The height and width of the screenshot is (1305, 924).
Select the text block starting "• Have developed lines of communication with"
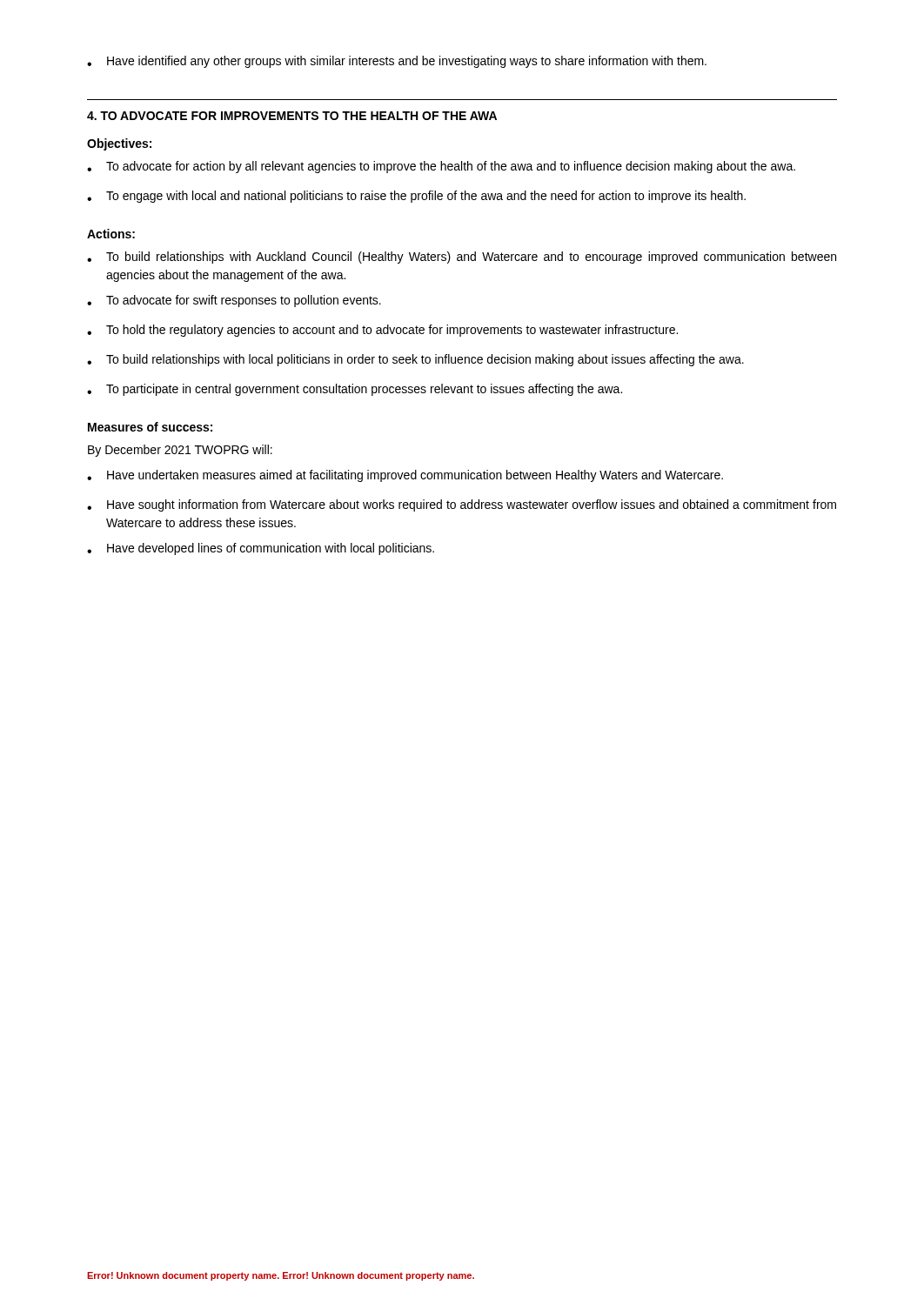pos(261,549)
